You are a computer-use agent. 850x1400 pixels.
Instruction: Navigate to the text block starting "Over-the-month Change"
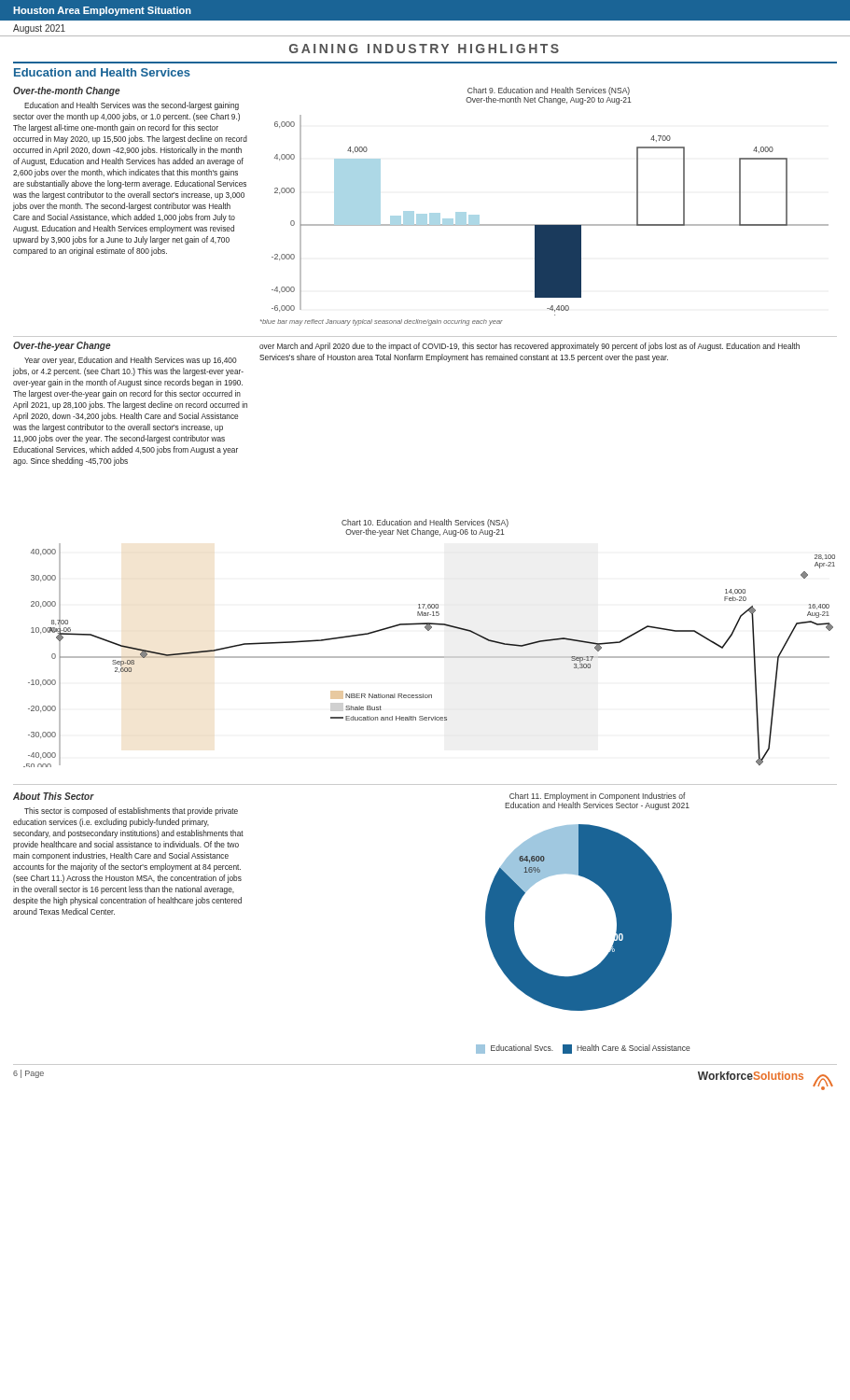[66, 91]
